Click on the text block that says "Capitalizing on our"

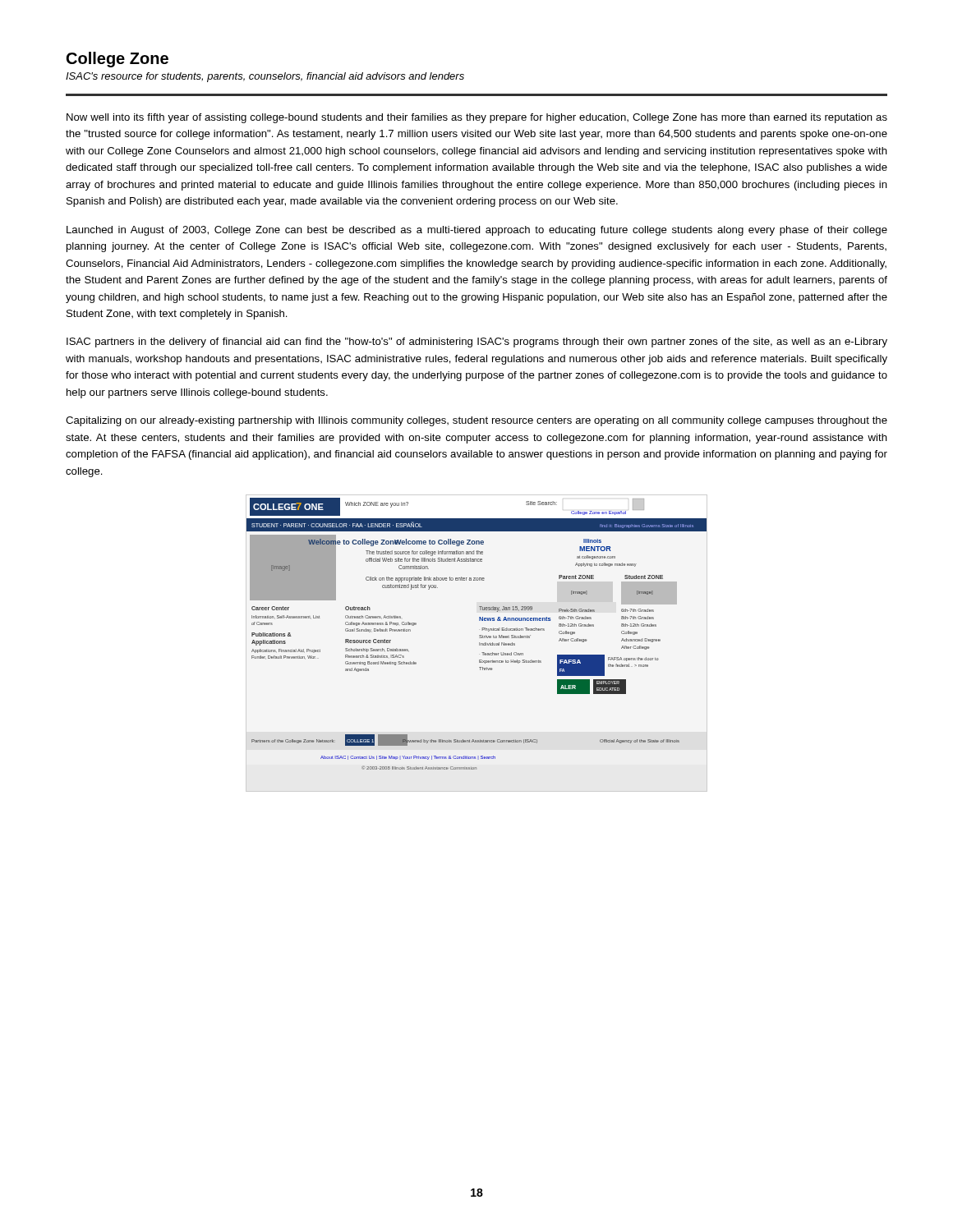tap(476, 446)
